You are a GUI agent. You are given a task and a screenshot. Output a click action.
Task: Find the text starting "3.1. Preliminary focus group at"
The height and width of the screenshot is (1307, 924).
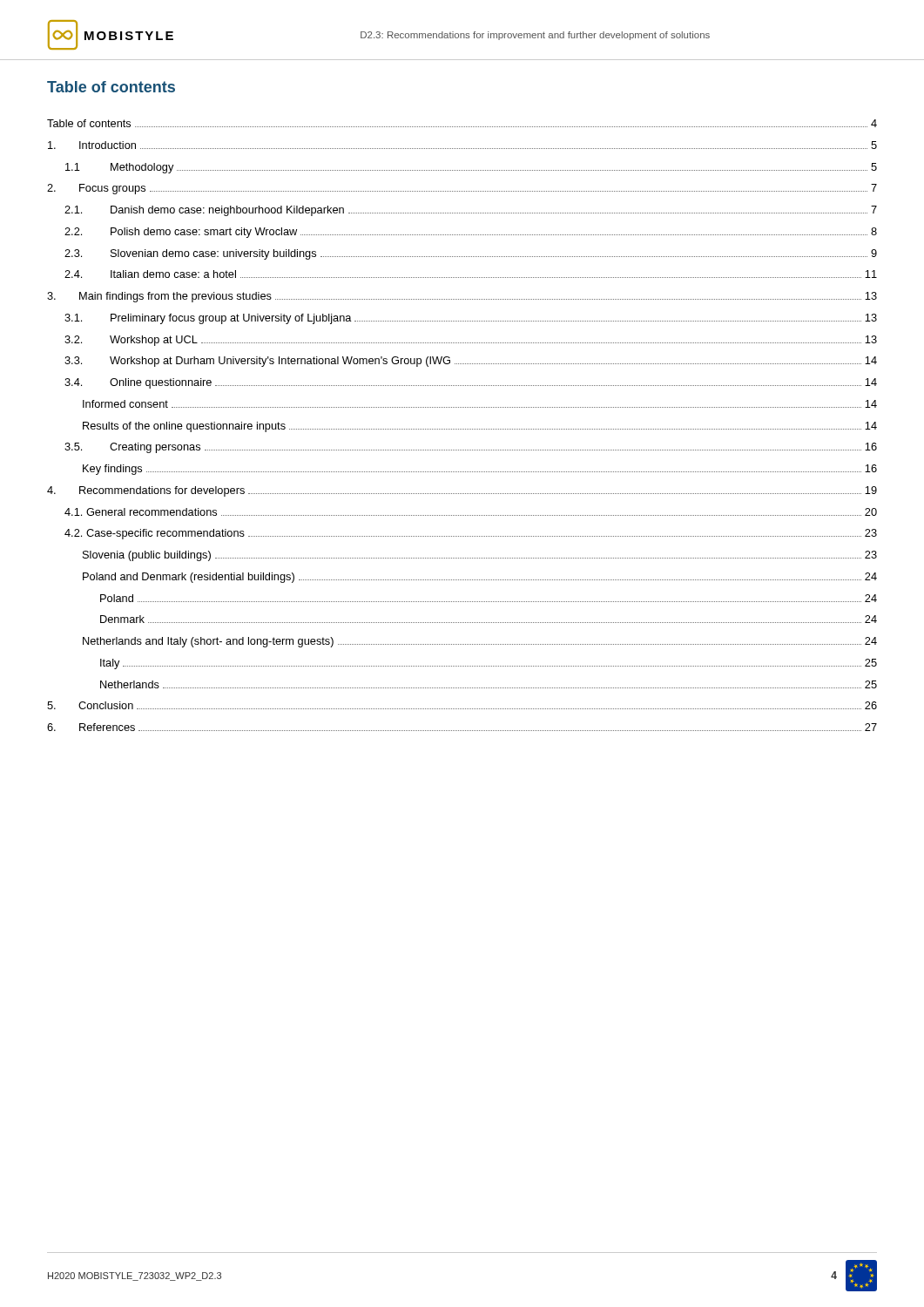coord(471,318)
